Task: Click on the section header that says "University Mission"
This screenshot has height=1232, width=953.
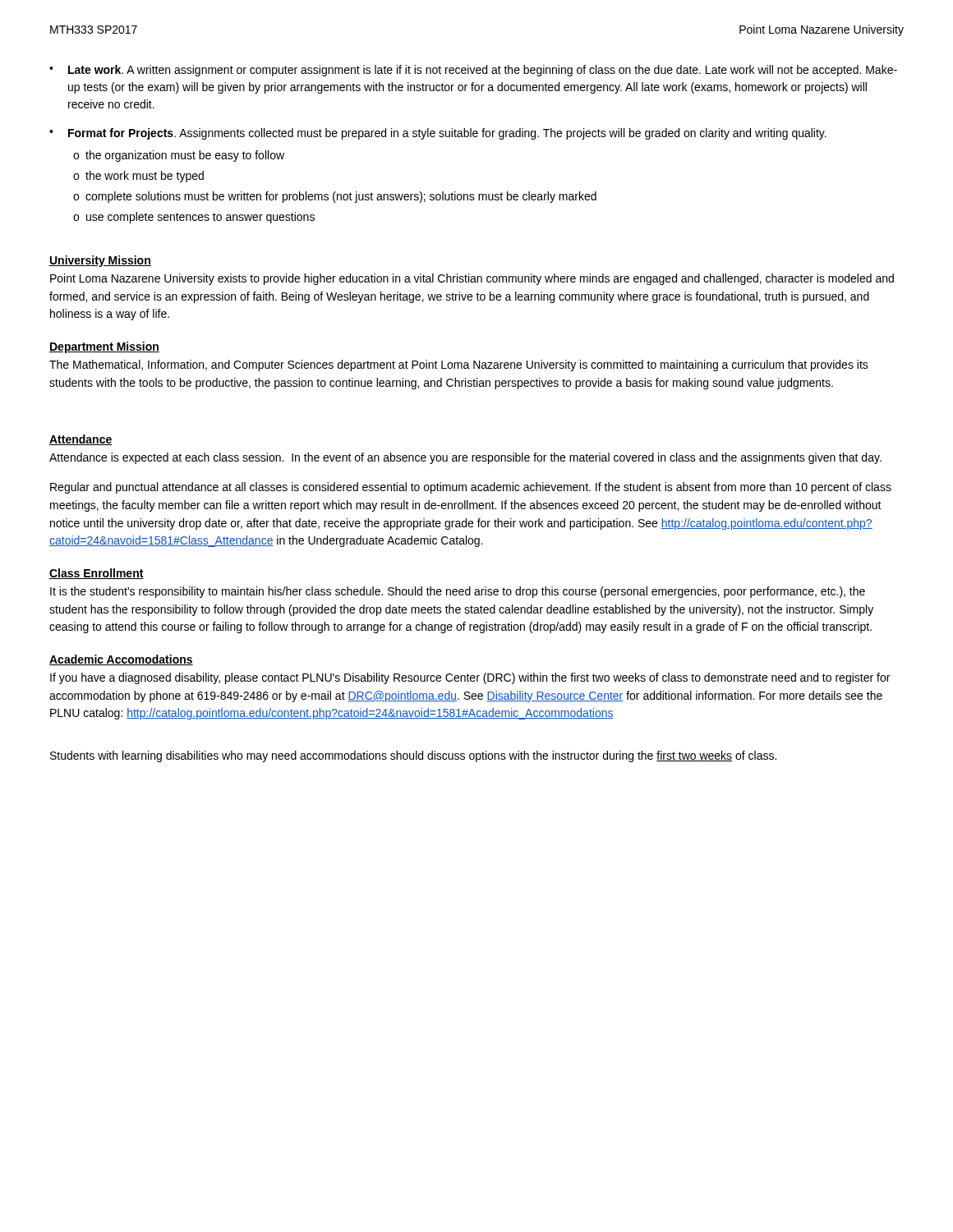Action: click(100, 260)
